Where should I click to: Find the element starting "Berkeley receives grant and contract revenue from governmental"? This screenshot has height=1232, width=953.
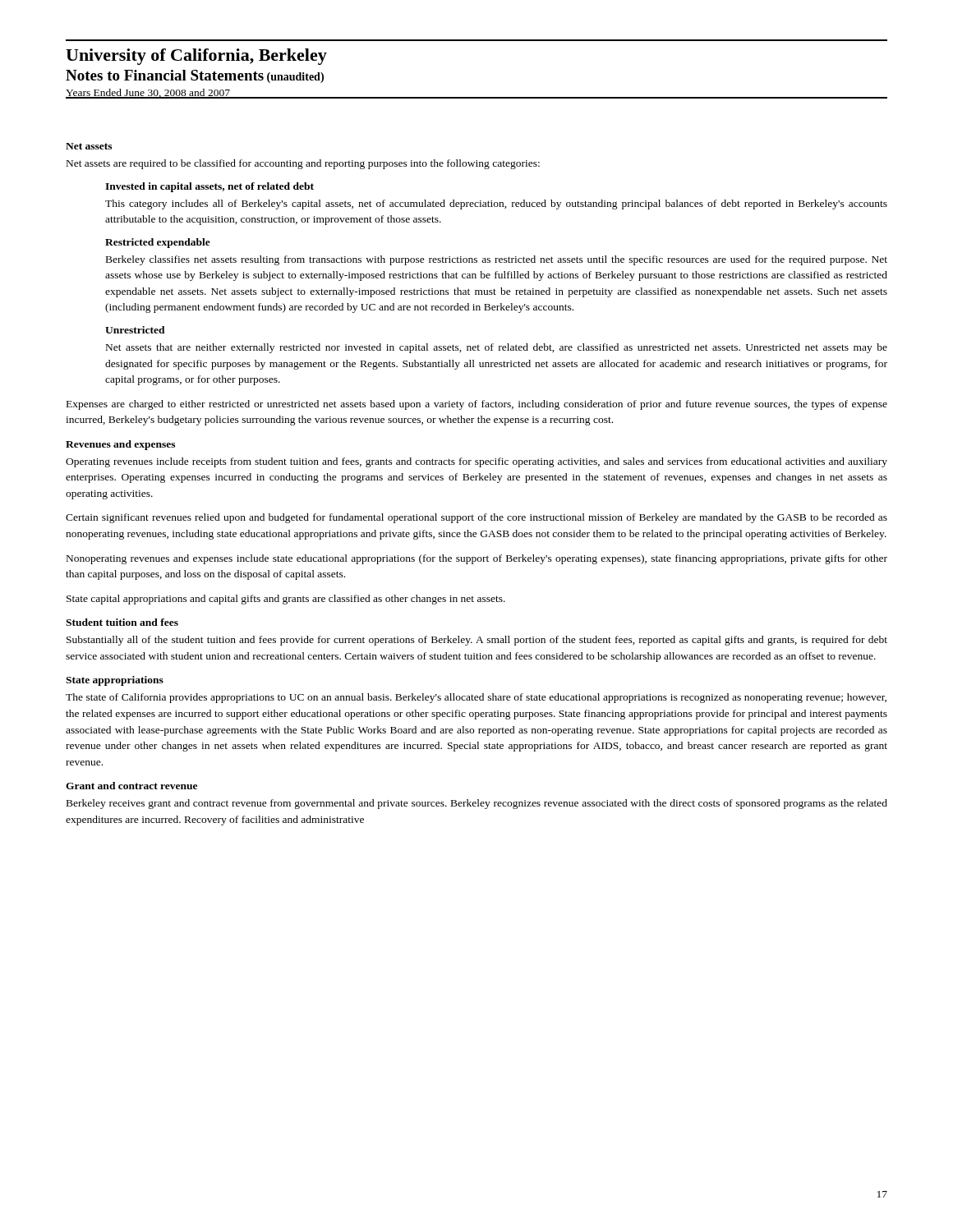point(476,811)
